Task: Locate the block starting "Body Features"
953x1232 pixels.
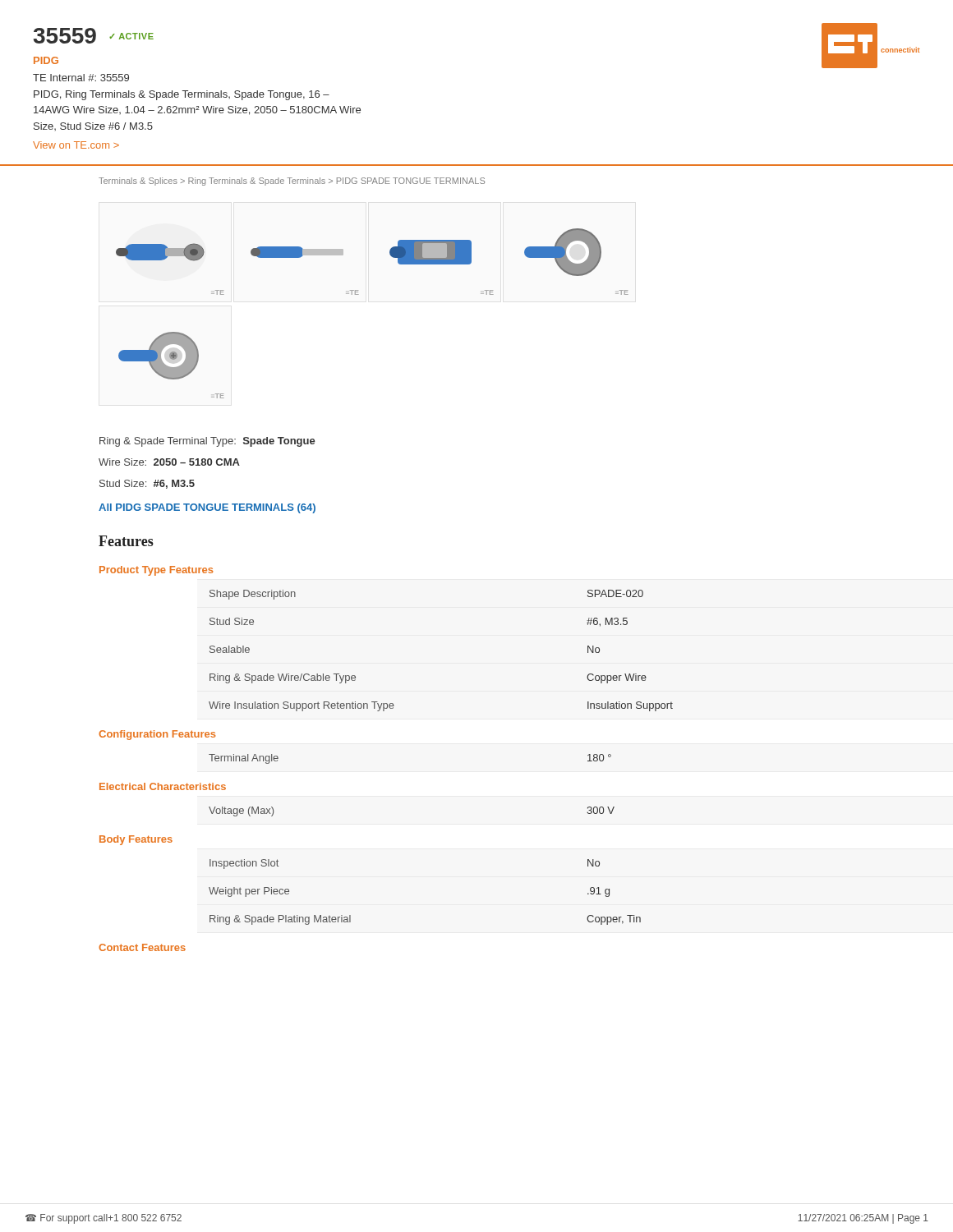Action: pos(136,839)
